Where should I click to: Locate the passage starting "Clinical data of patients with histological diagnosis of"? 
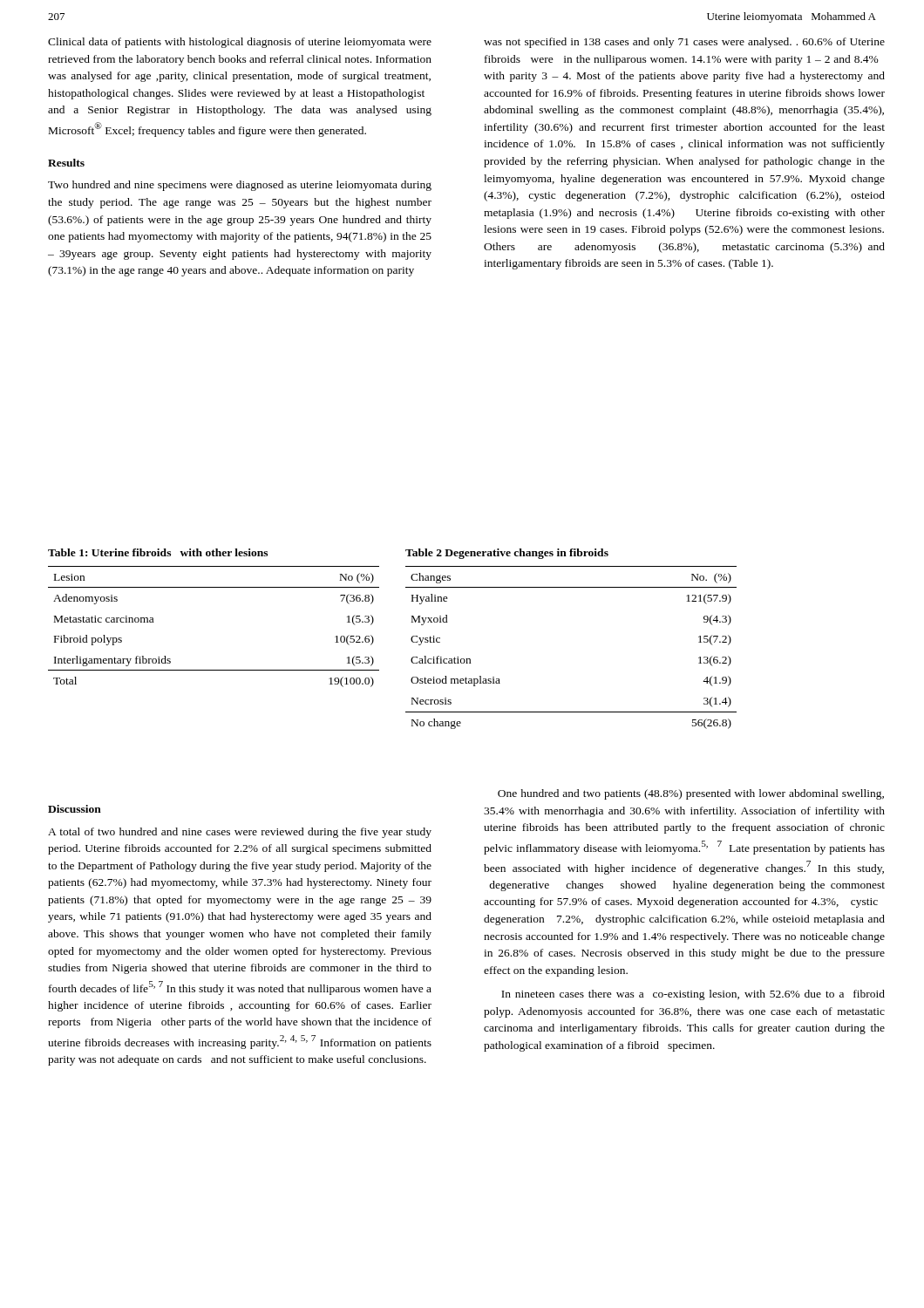(240, 86)
